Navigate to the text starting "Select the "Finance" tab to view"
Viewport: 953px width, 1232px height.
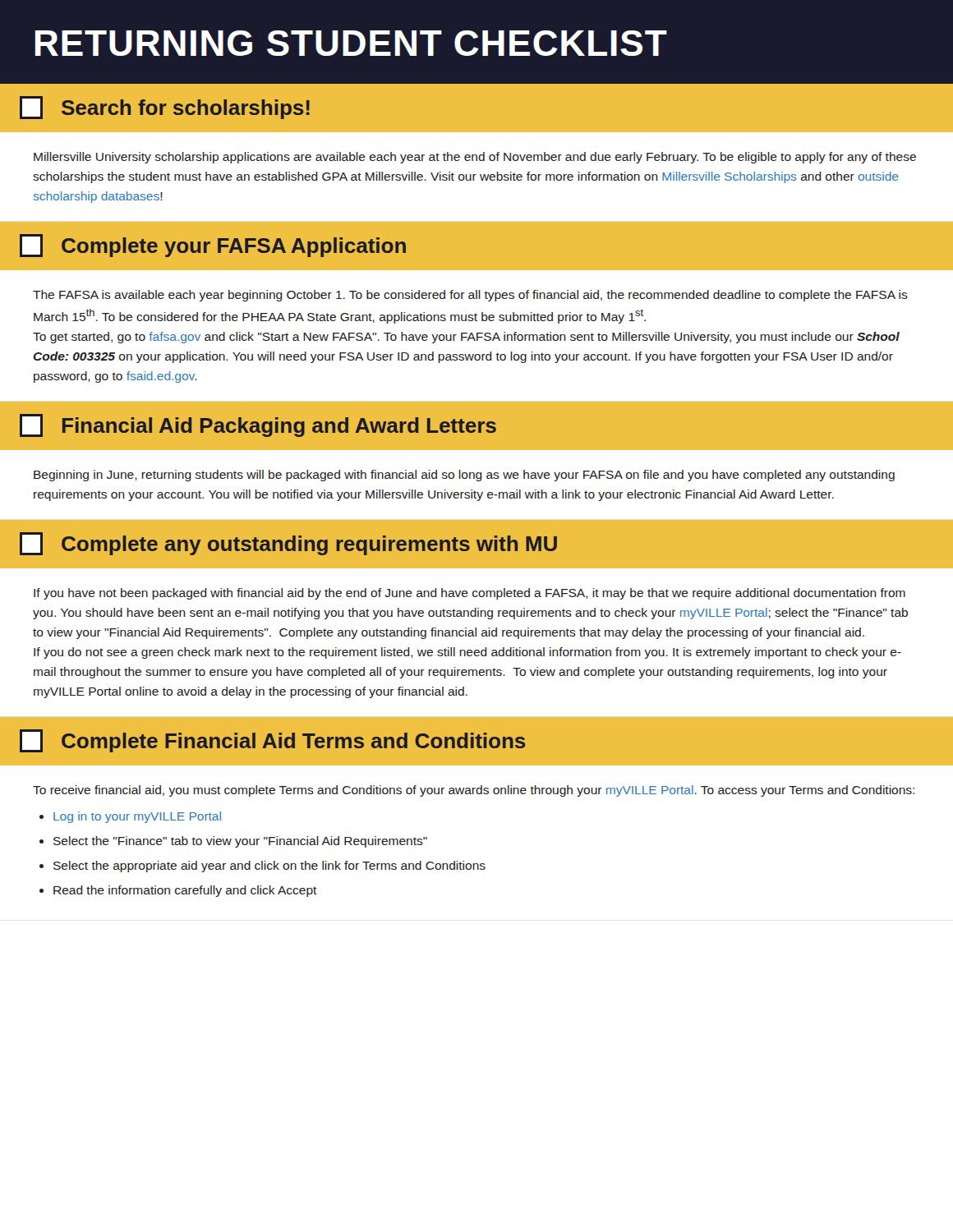click(x=240, y=841)
